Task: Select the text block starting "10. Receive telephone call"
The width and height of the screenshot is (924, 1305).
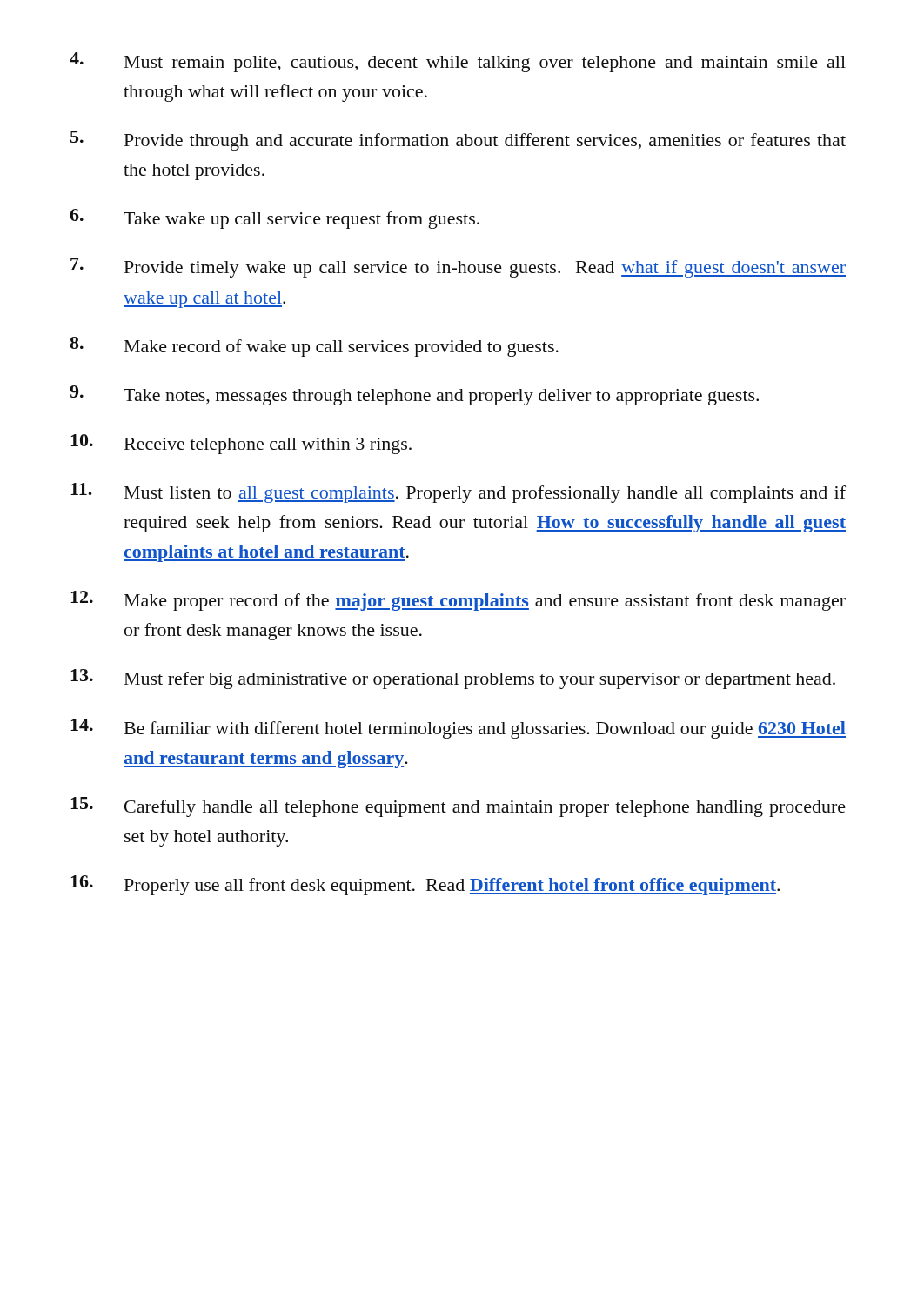Action: [x=241, y=444]
